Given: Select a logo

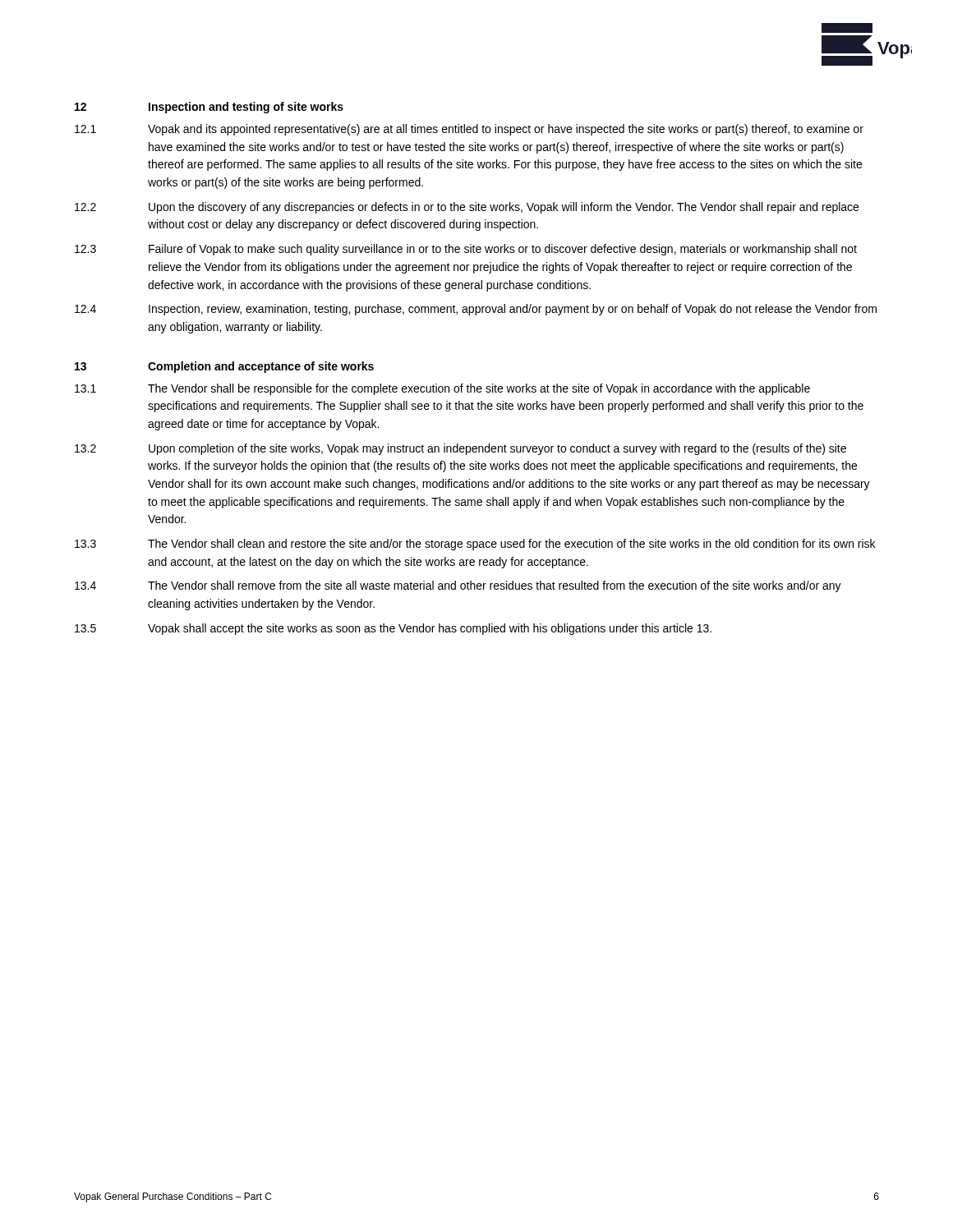Looking at the screenshot, I should click(867, 50).
